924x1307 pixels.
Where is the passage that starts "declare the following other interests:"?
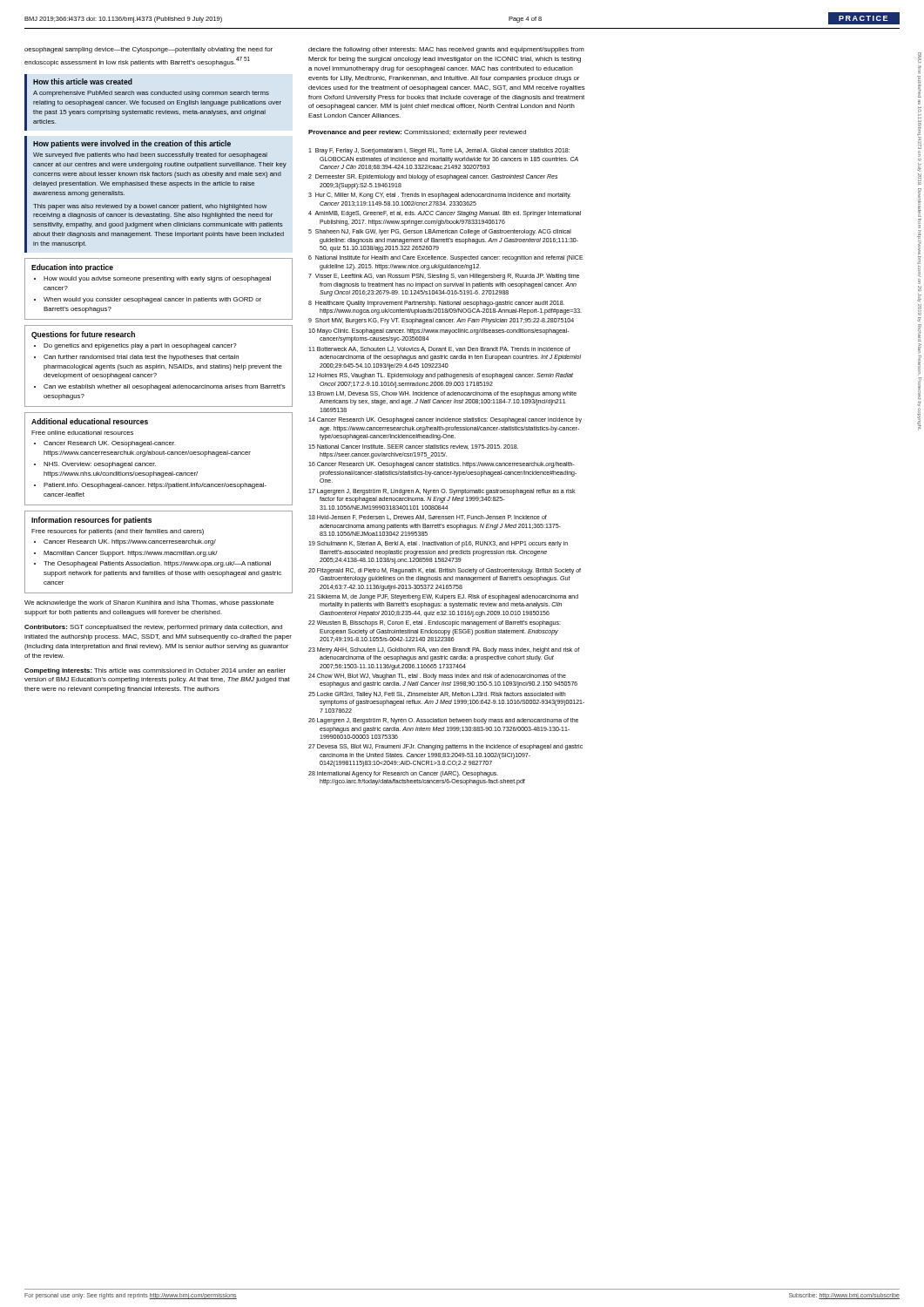447,83
